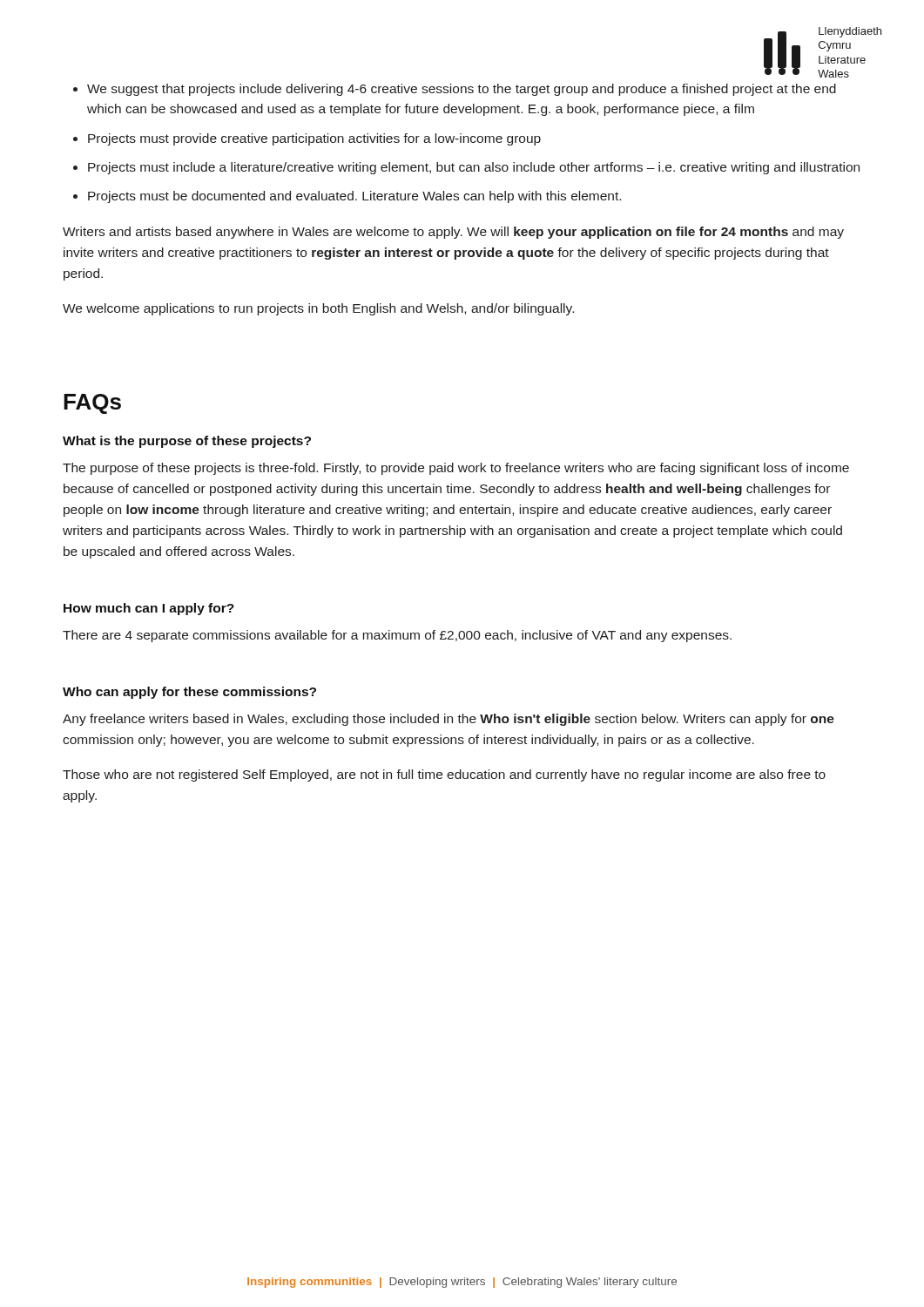The image size is (924, 1307).
Task: Navigate to the element starting "Projects must provide creative participation activities for"
Action: tap(474, 138)
